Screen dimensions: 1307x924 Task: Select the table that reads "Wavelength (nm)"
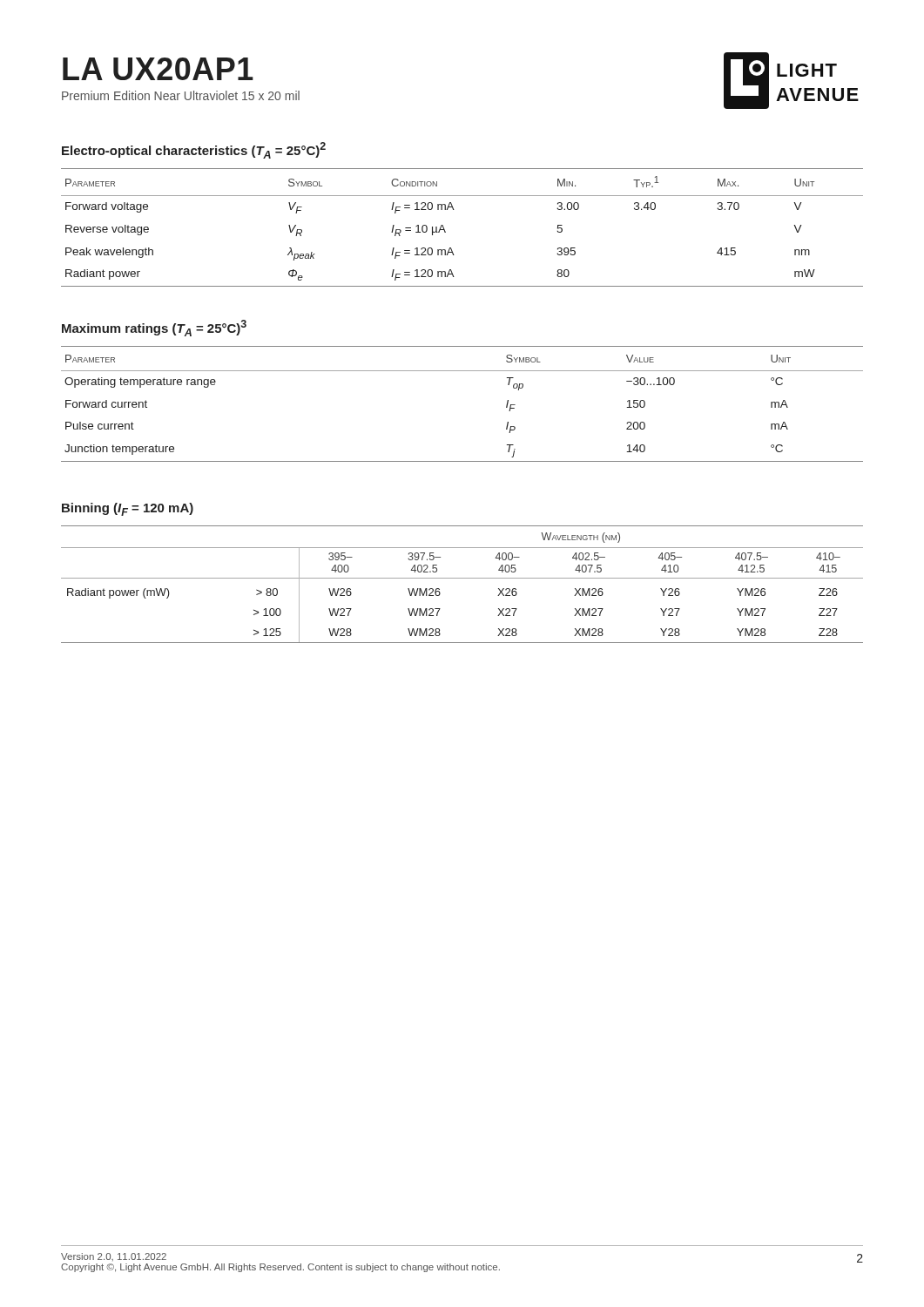pyautogui.click(x=462, y=584)
